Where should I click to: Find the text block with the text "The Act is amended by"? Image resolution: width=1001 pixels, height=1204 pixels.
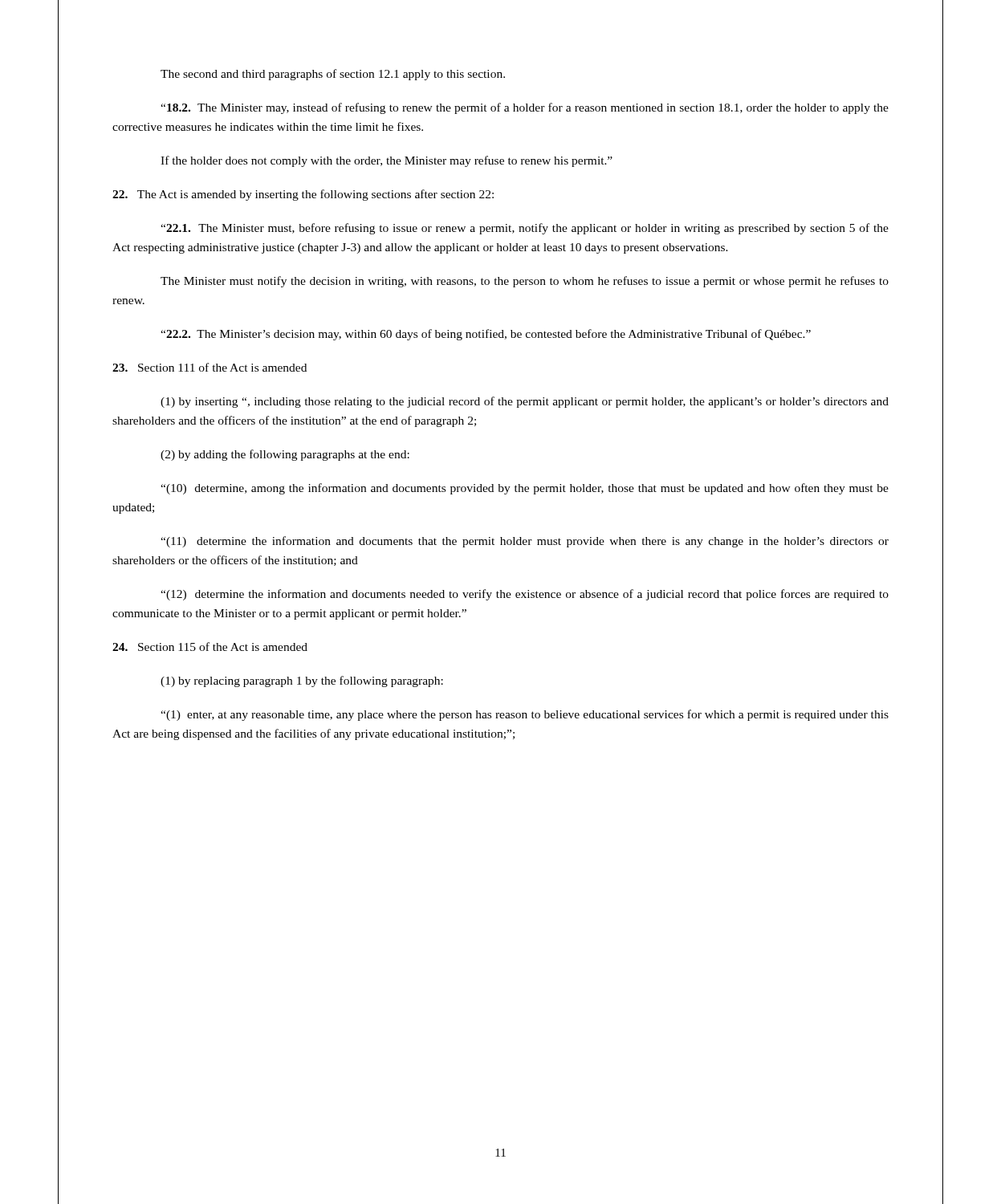(x=304, y=194)
